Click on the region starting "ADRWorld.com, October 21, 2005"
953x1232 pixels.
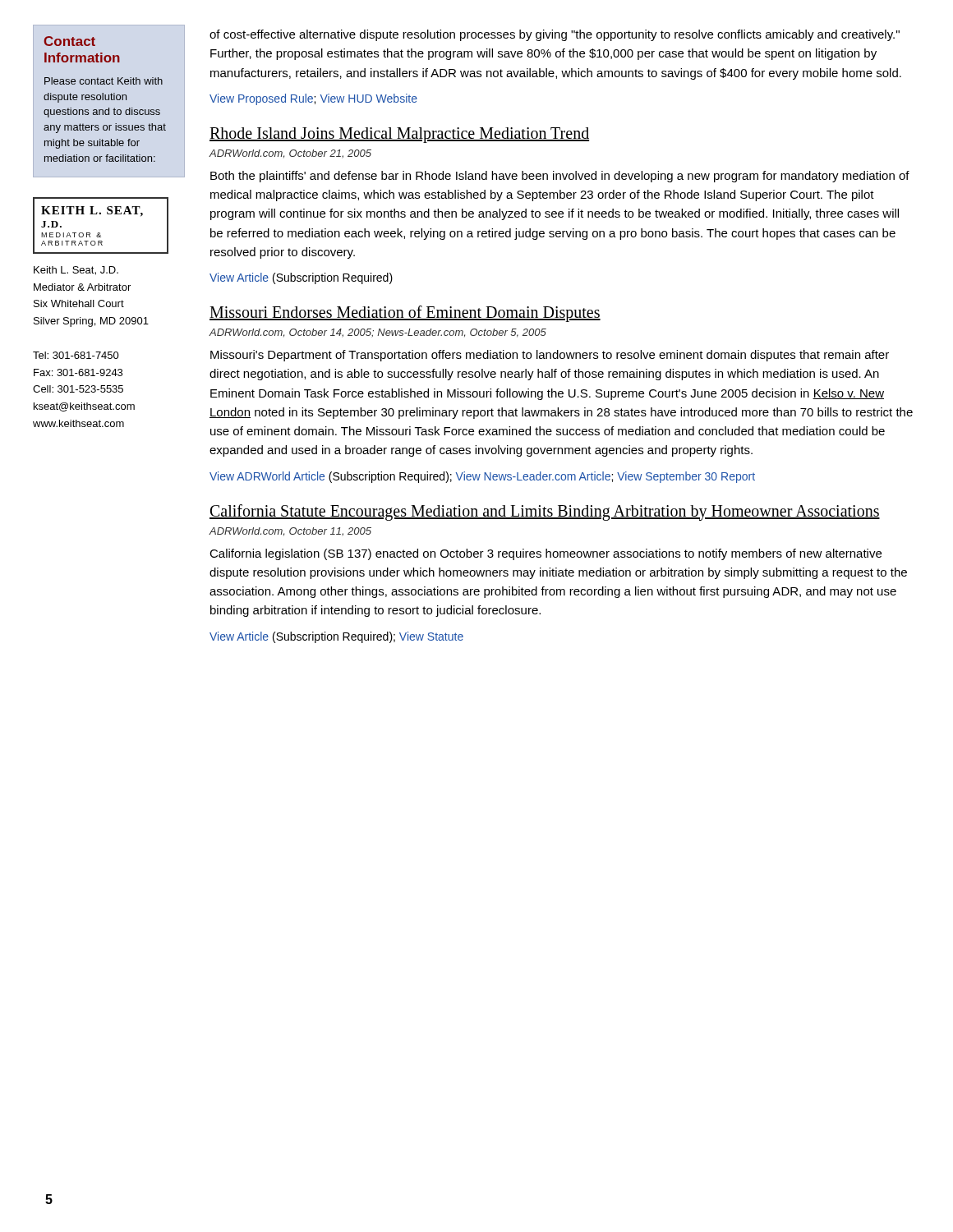tap(290, 153)
